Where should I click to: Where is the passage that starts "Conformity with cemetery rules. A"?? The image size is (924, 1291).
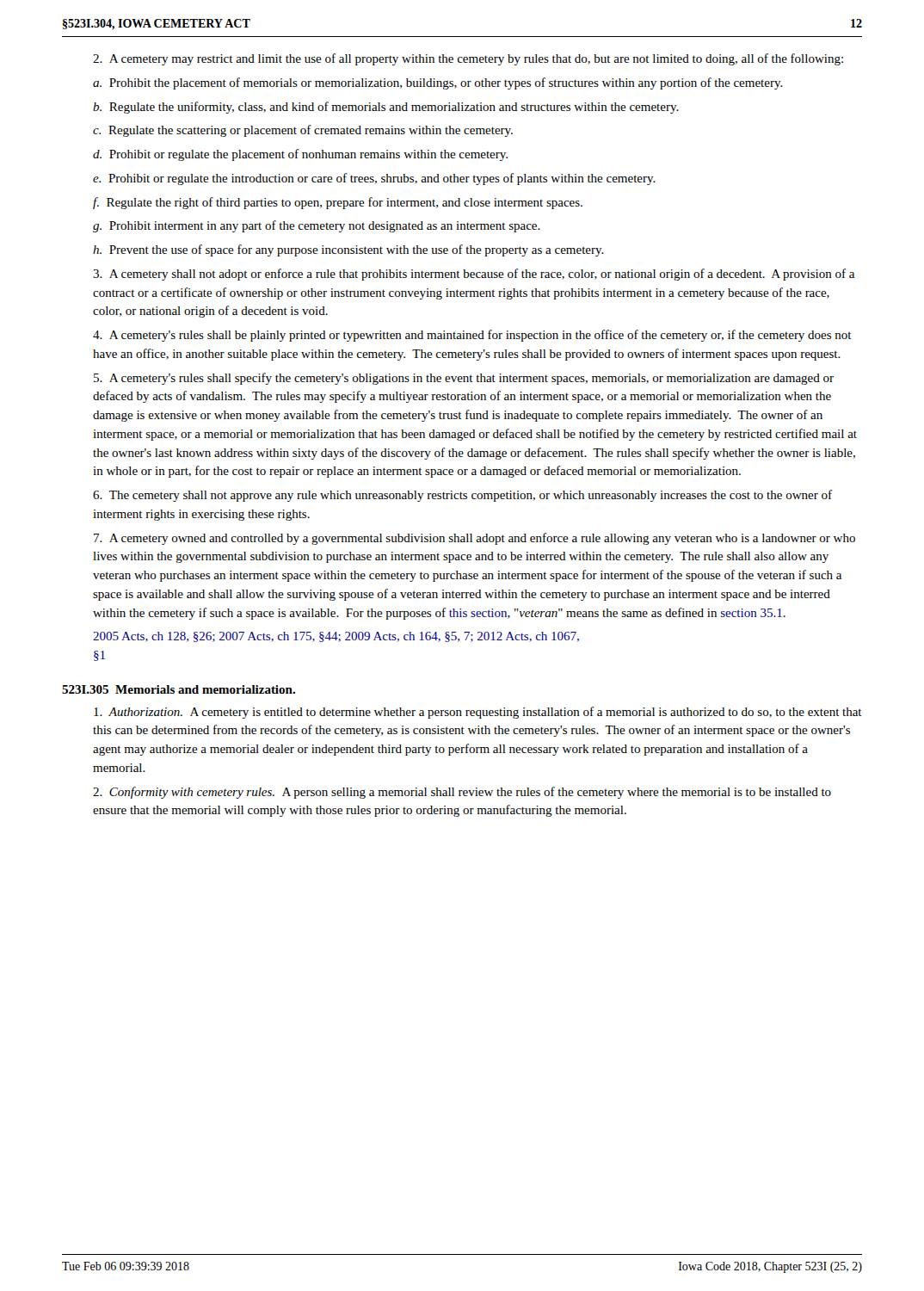478,801
